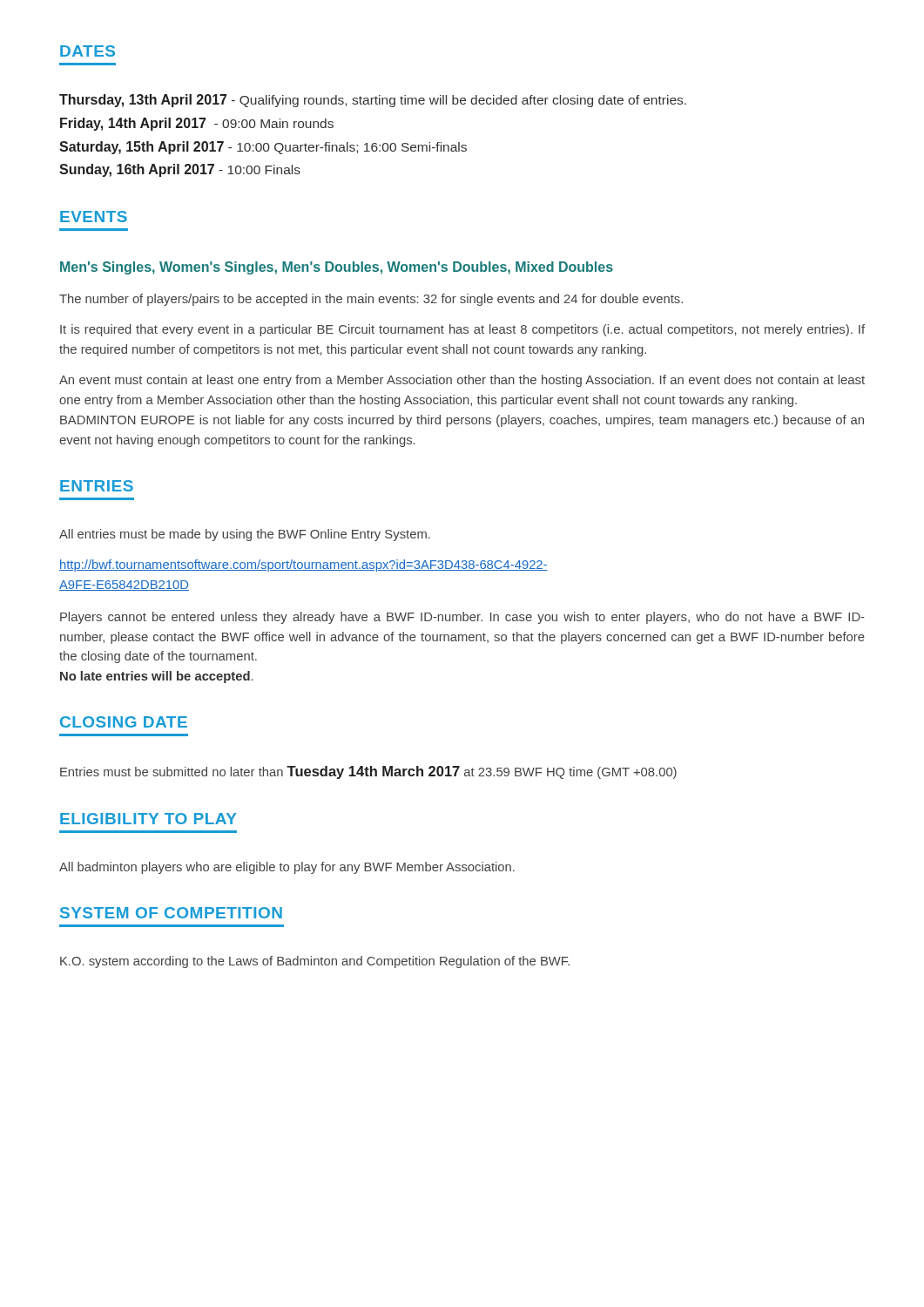This screenshot has width=924, height=1307.
Task: Find the block on this page that starts "Players cannot be"
Action: click(462, 647)
